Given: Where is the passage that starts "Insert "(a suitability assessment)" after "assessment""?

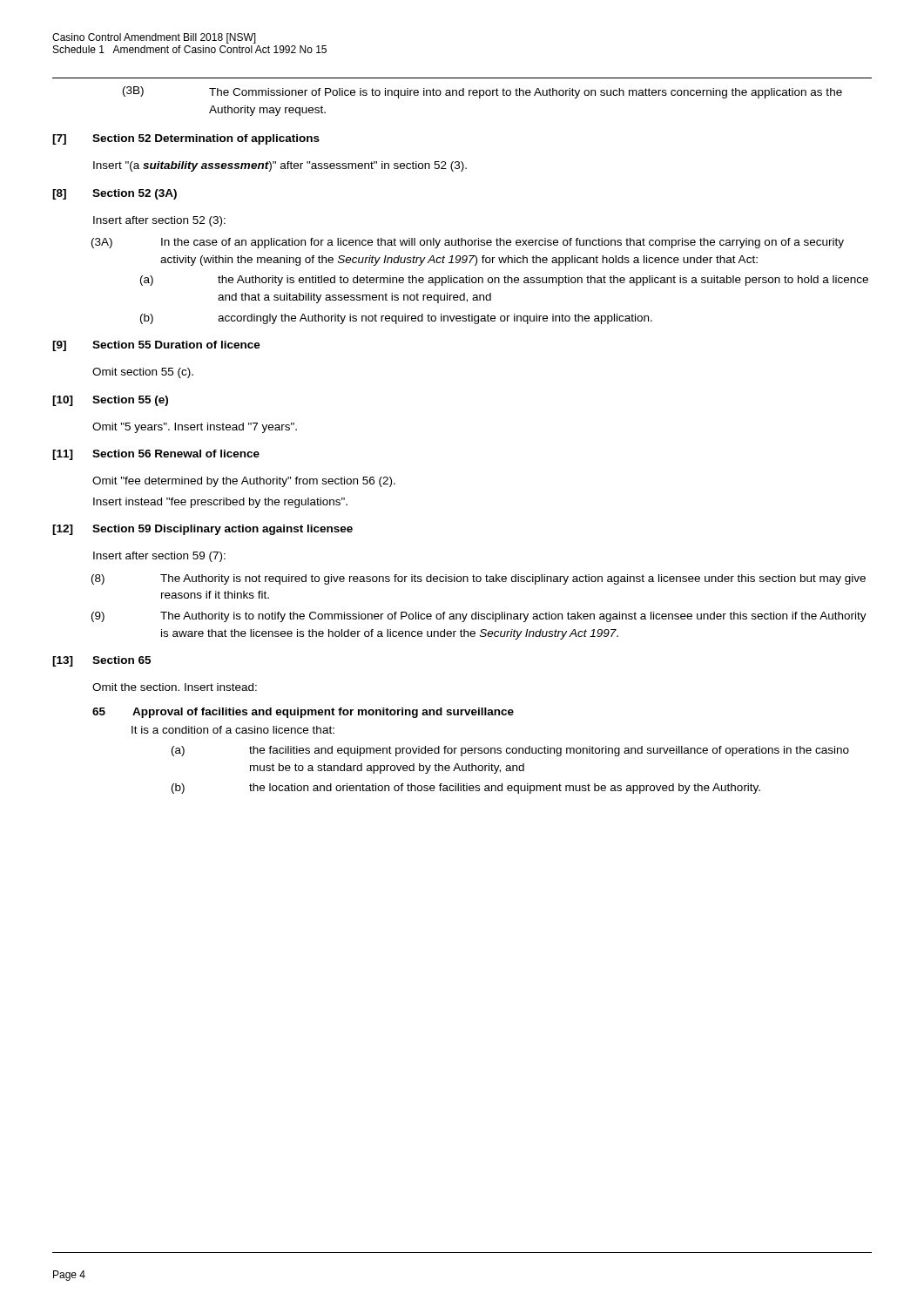Looking at the screenshot, I should tap(280, 165).
